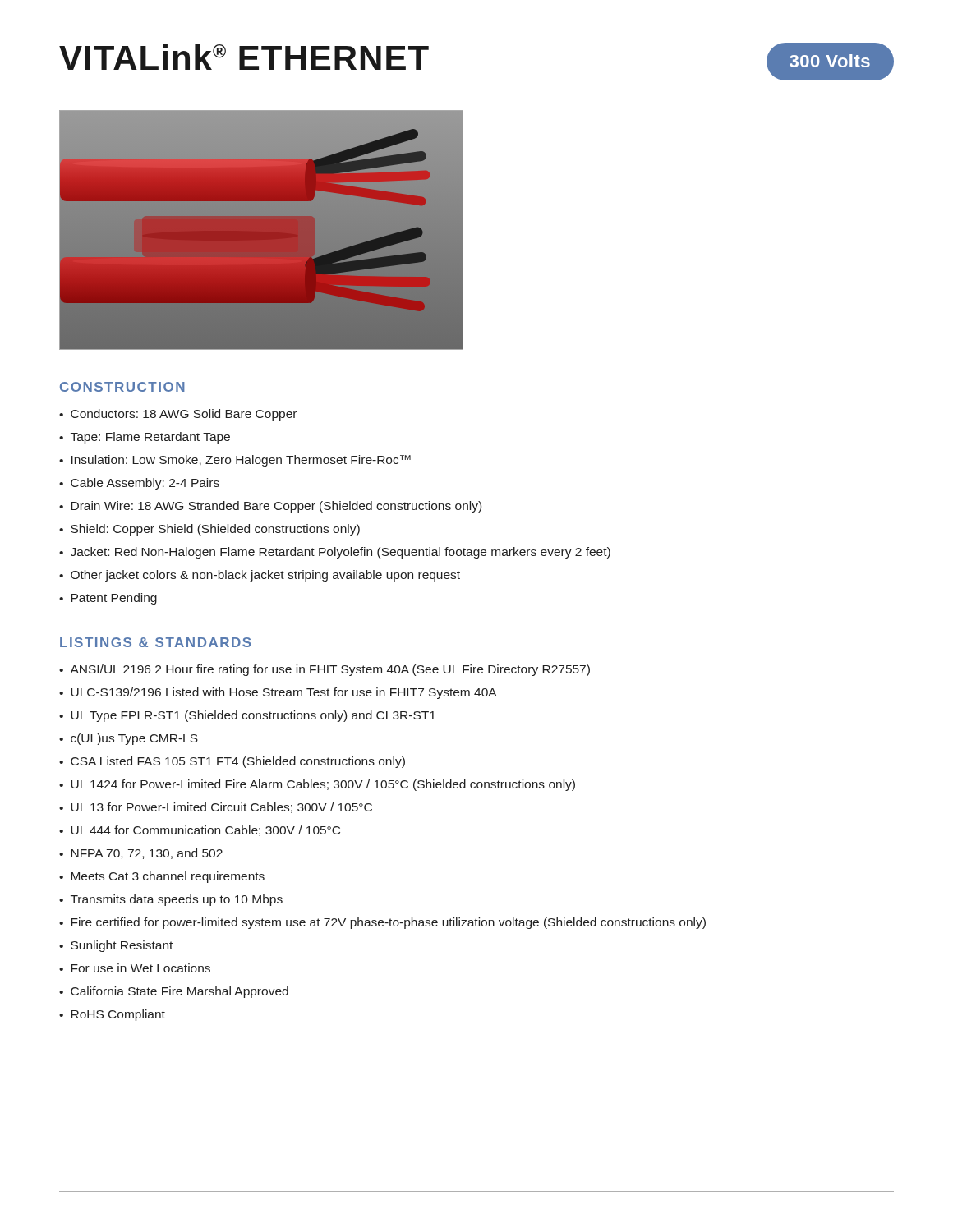This screenshot has height=1232, width=953.
Task: Point to the element starting "•California State Fire"
Action: click(x=174, y=992)
